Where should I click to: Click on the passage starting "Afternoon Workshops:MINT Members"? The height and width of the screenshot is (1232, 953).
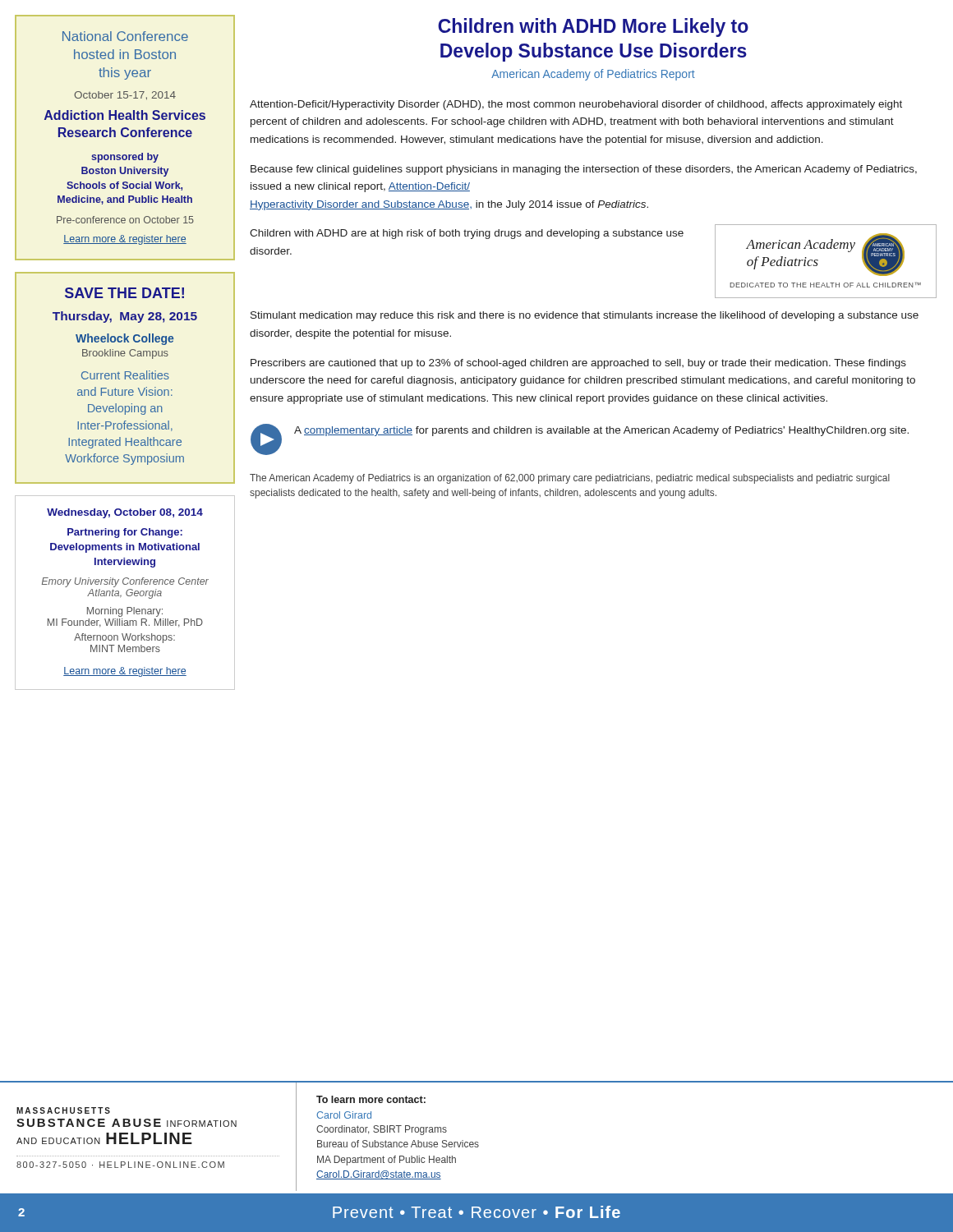point(125,643)
